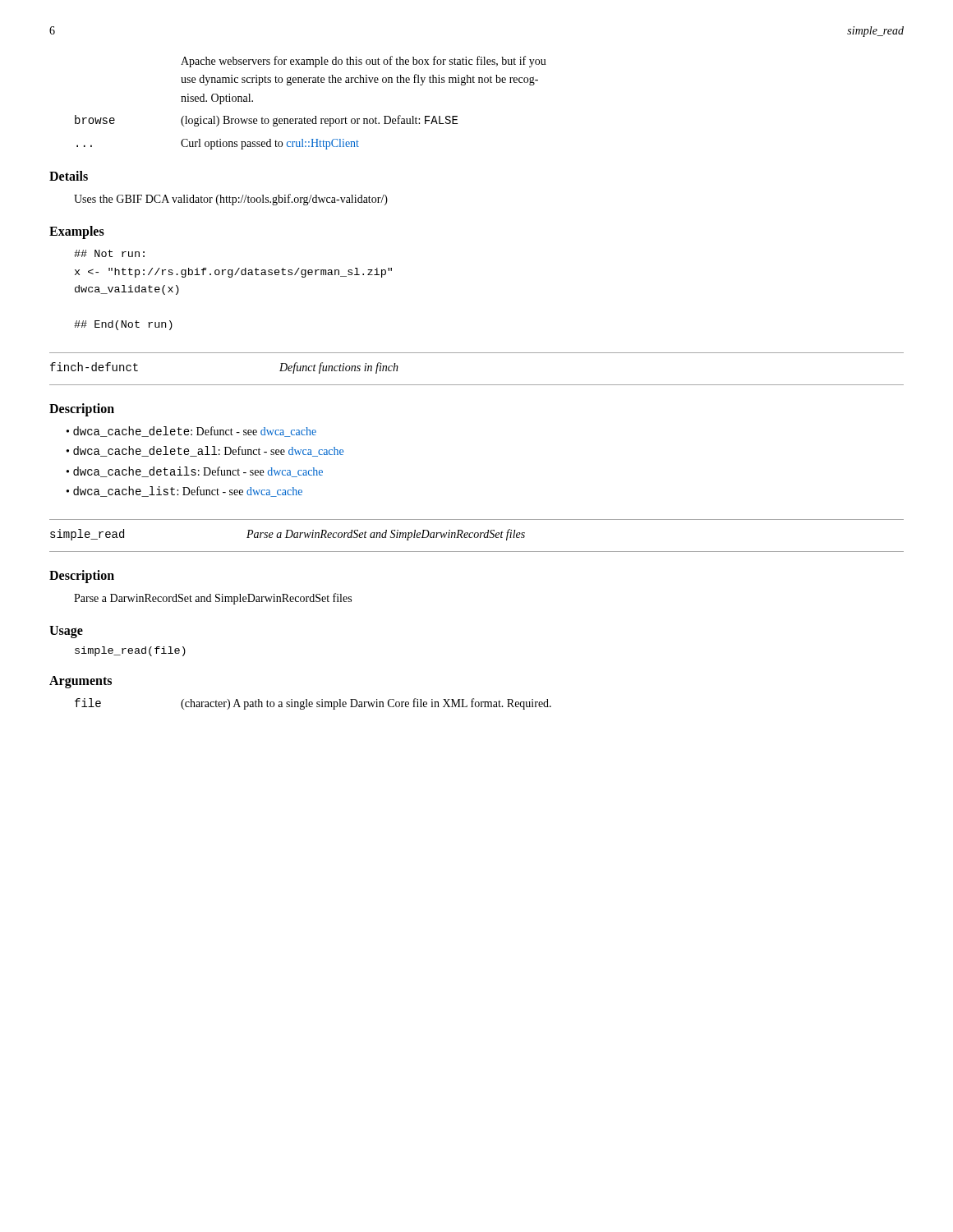Point to the element starting "Not run: x <- "http://rs.gbif.org/datasets/german_sl.zip" dwca_validate(x)"
Image resolution: width=953 pixels, height=1232 pixels.
(x=109, y=253)
